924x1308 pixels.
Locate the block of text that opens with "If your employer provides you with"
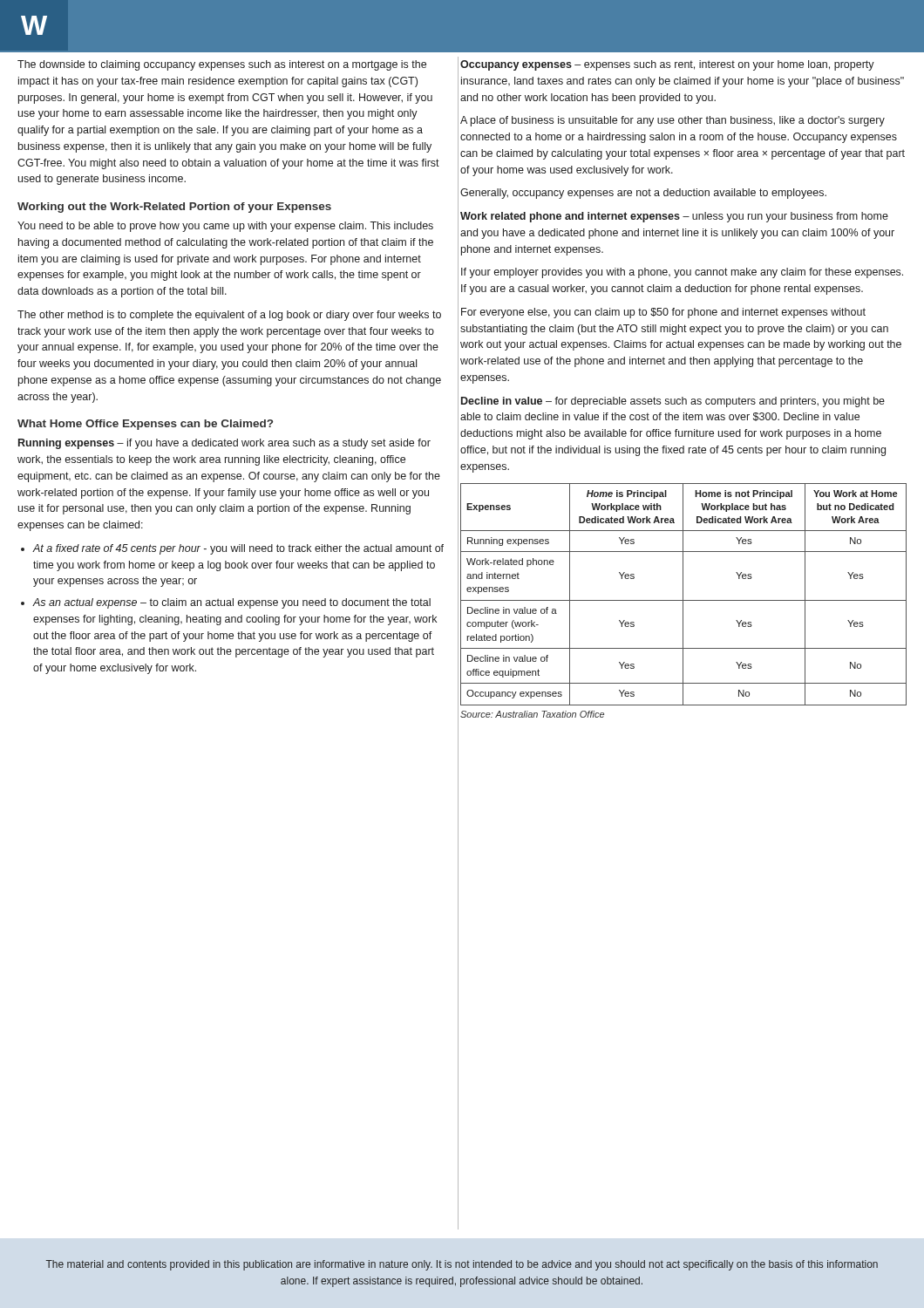[x=682, y=280]
